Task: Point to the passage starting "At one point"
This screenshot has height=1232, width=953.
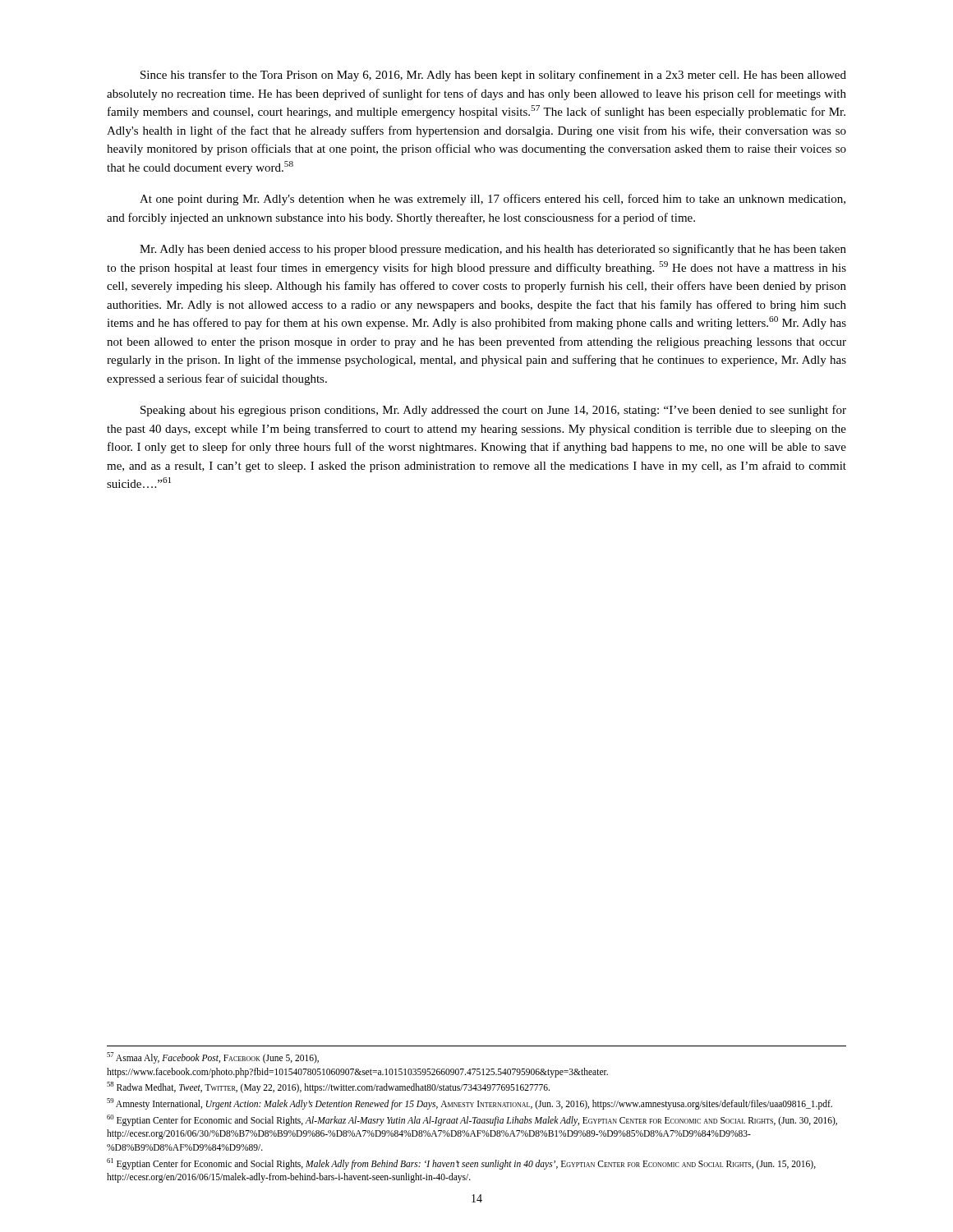Action: (x=476, y=208)
